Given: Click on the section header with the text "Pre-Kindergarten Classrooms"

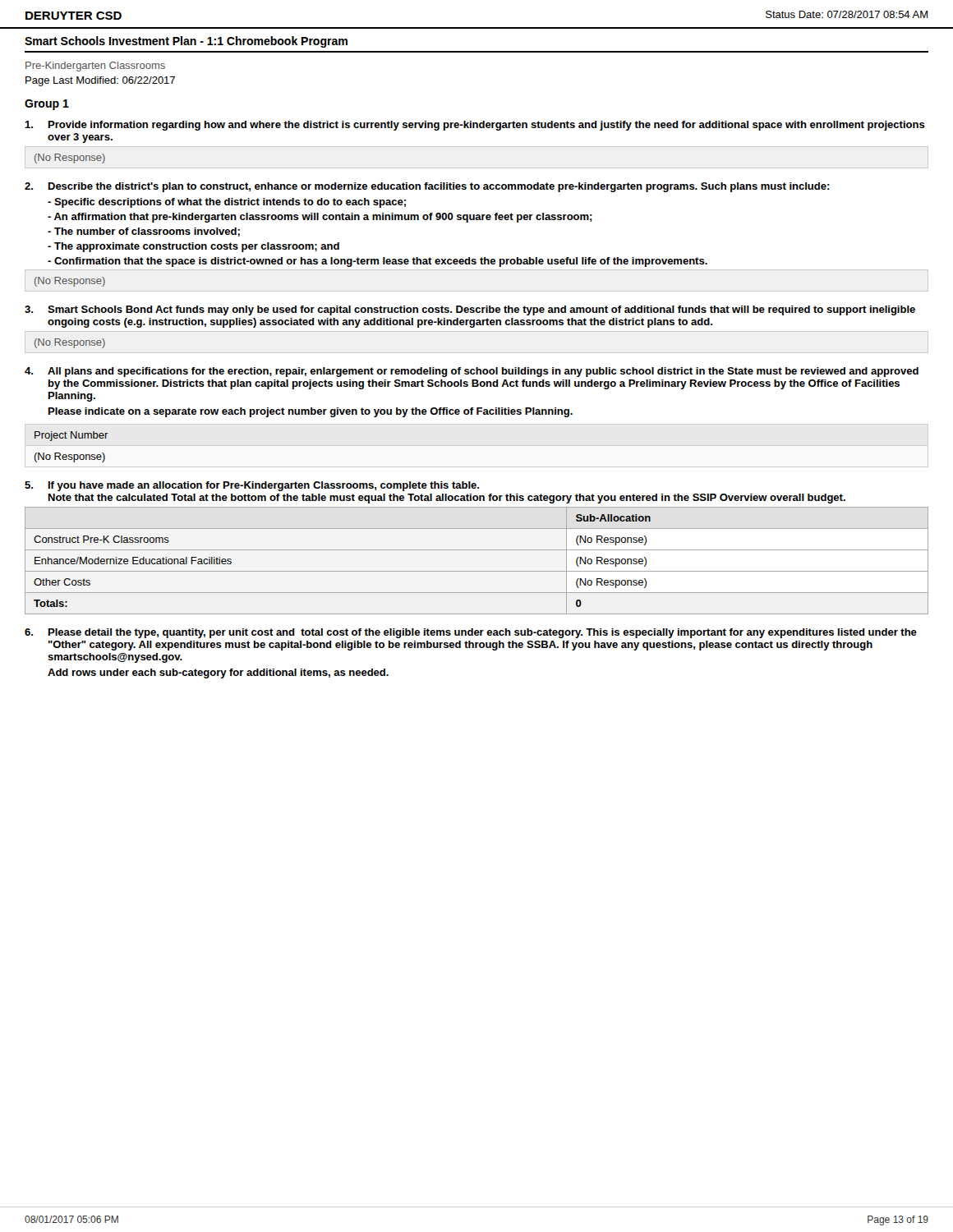Looking at the screenshot, I should (x=95, y=65).
